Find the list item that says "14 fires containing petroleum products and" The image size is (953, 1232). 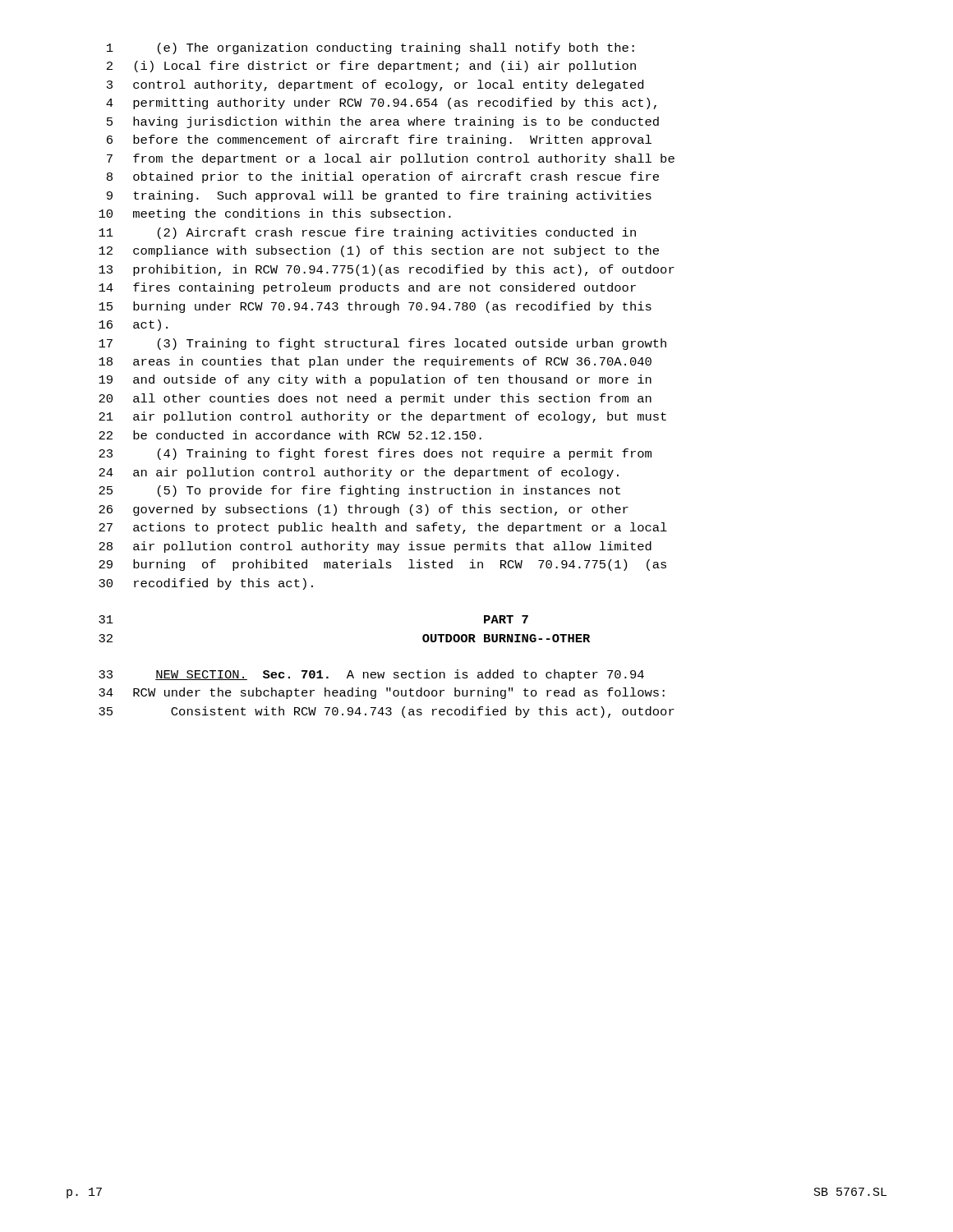coord(485,289)
